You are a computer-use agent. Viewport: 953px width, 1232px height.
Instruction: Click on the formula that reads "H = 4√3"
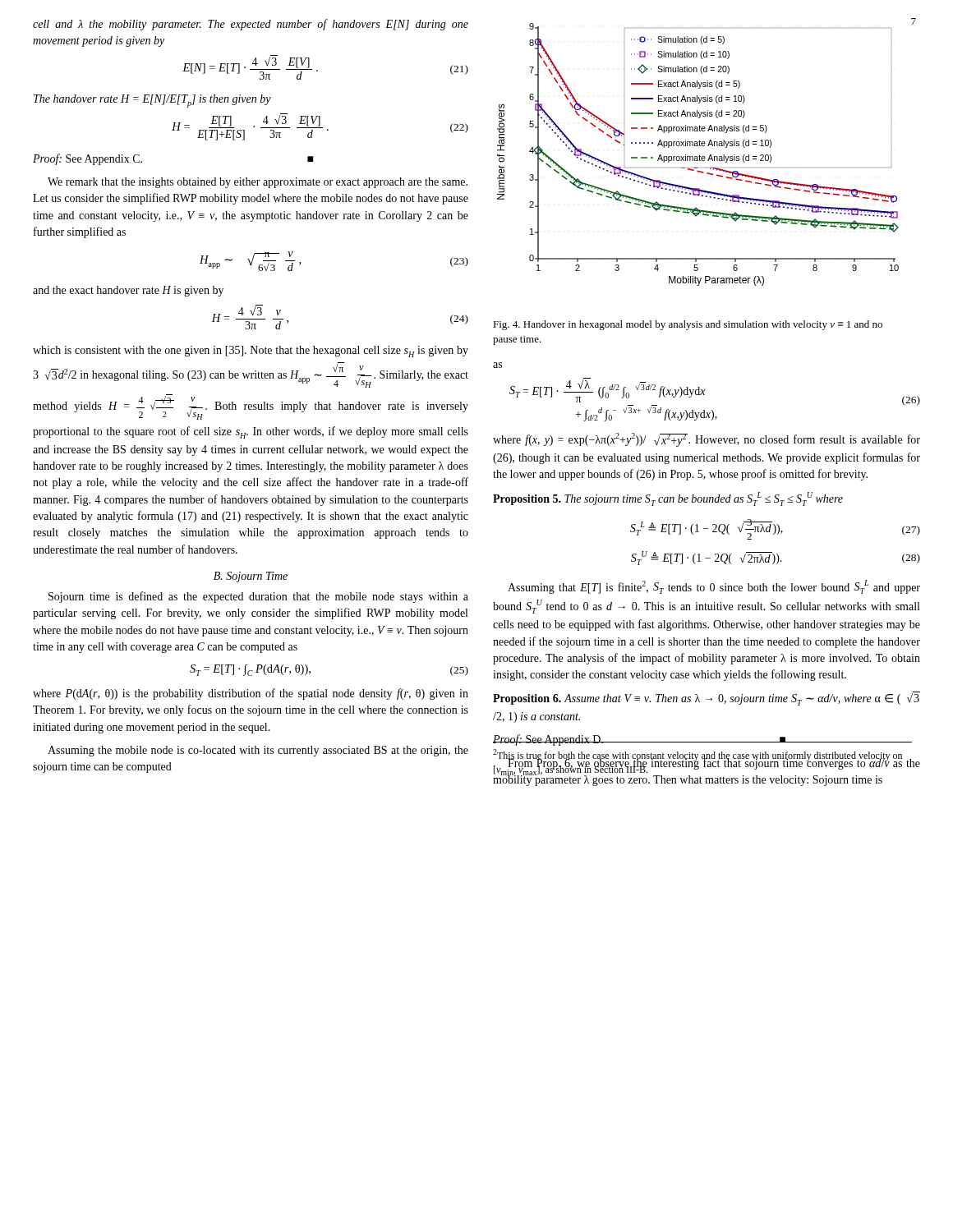(x=250, y=319)
